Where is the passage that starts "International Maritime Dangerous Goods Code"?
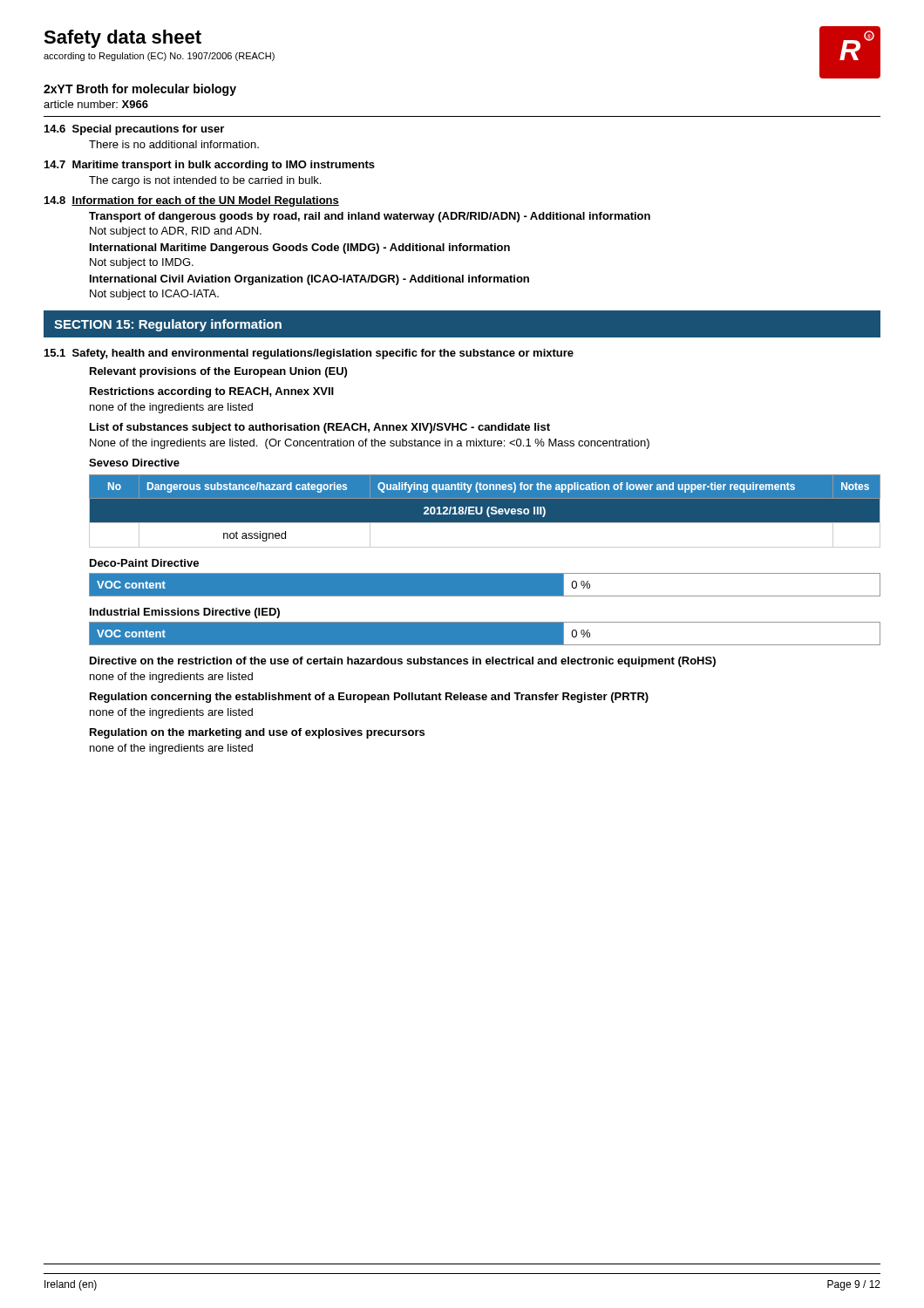 coord(300,247)
